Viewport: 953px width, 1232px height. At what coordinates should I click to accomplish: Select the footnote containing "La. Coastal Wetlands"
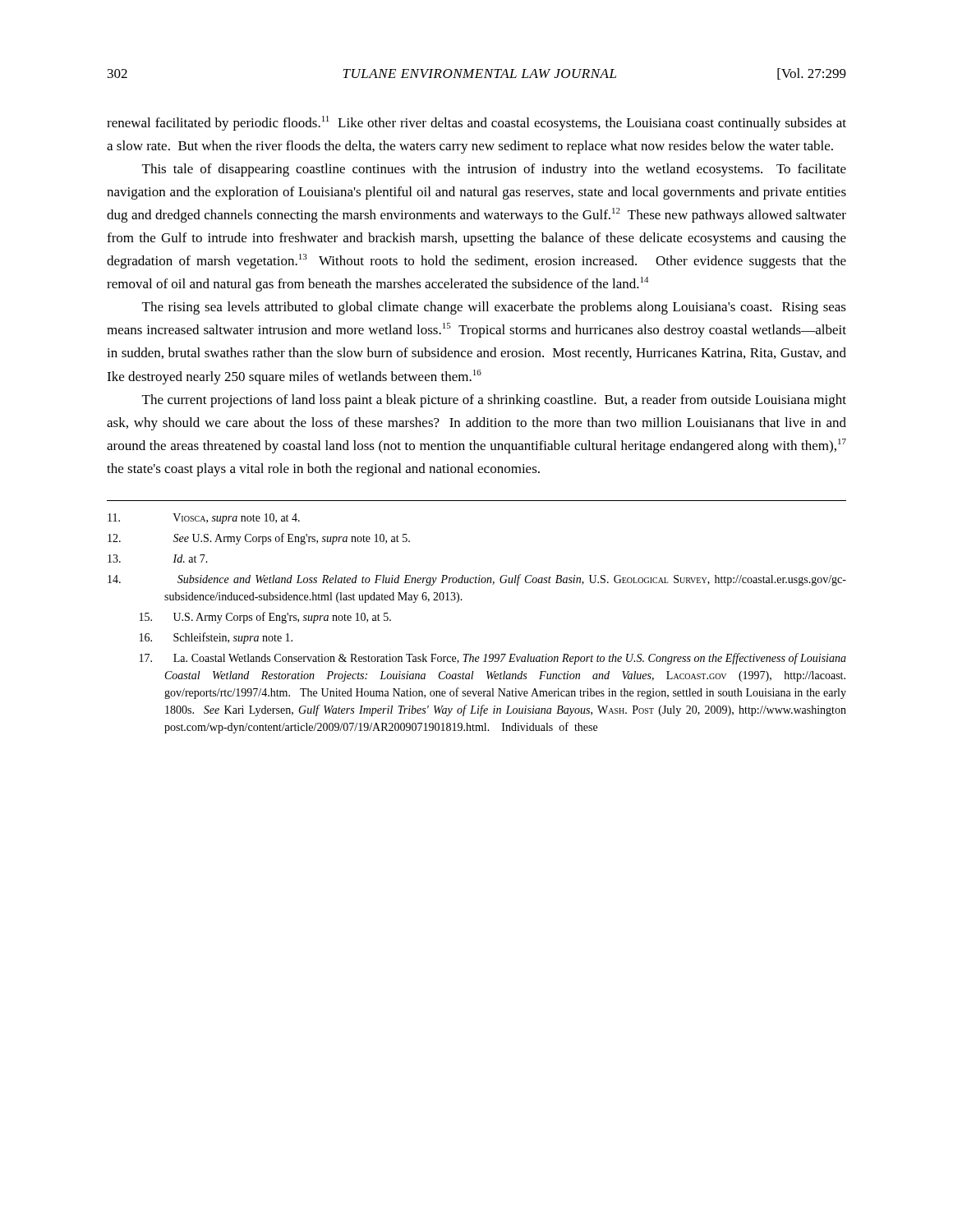click(476, 693)
